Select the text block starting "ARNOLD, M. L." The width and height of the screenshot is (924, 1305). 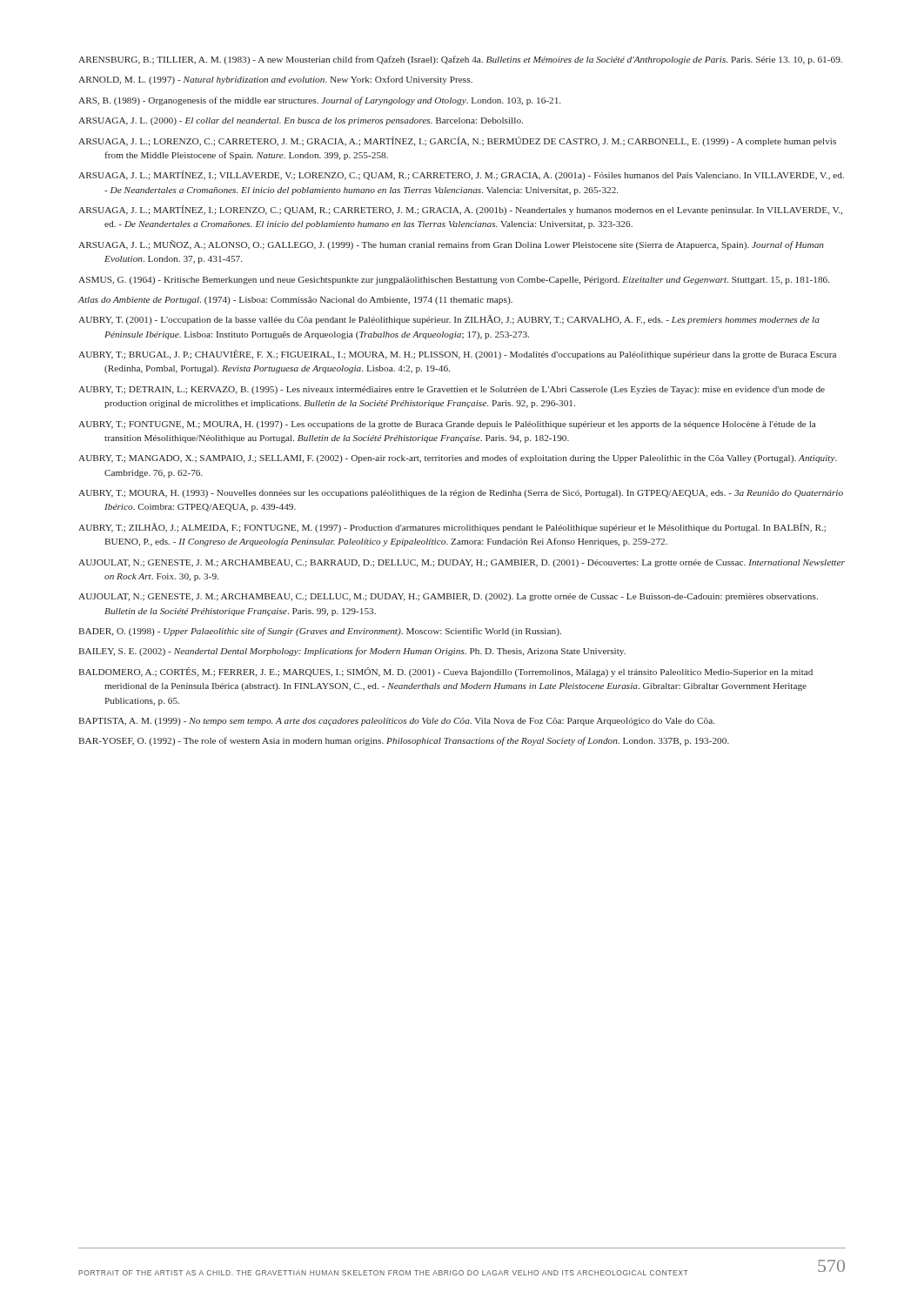tap(276, 79)
